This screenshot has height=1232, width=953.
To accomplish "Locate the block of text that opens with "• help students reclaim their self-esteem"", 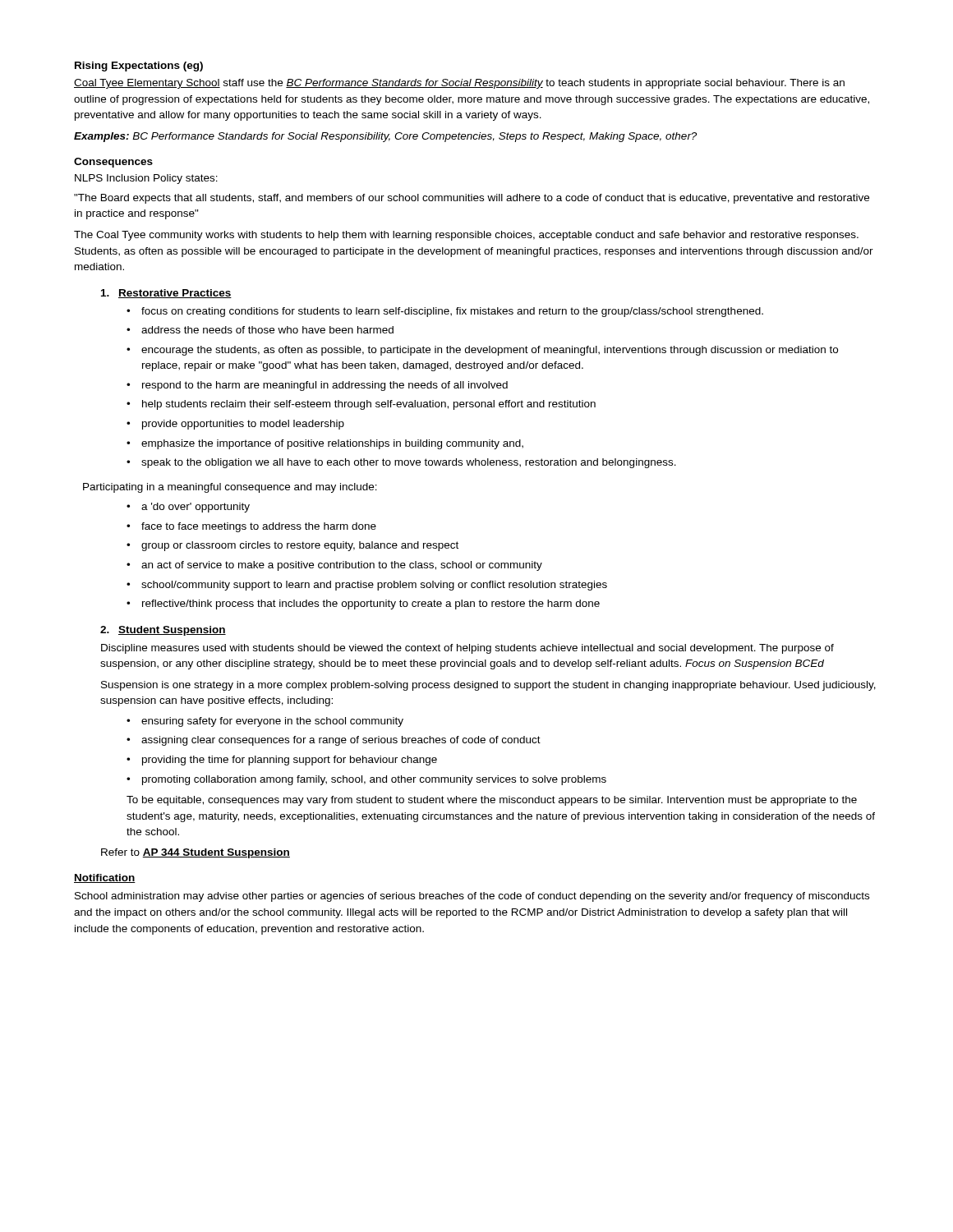I will pyautogui.click(x=361, y=404).
